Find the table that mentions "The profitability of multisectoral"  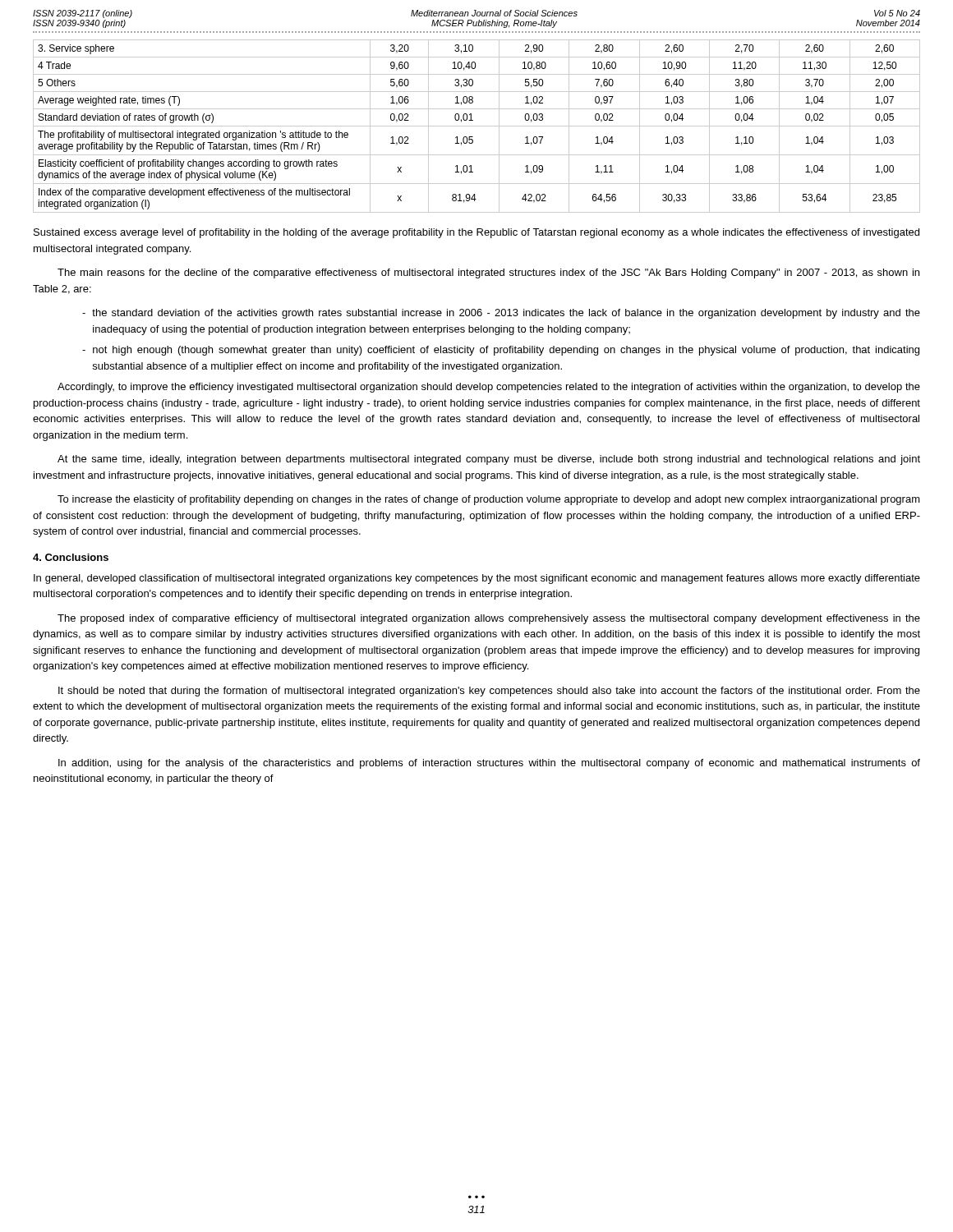pos(476,126)
